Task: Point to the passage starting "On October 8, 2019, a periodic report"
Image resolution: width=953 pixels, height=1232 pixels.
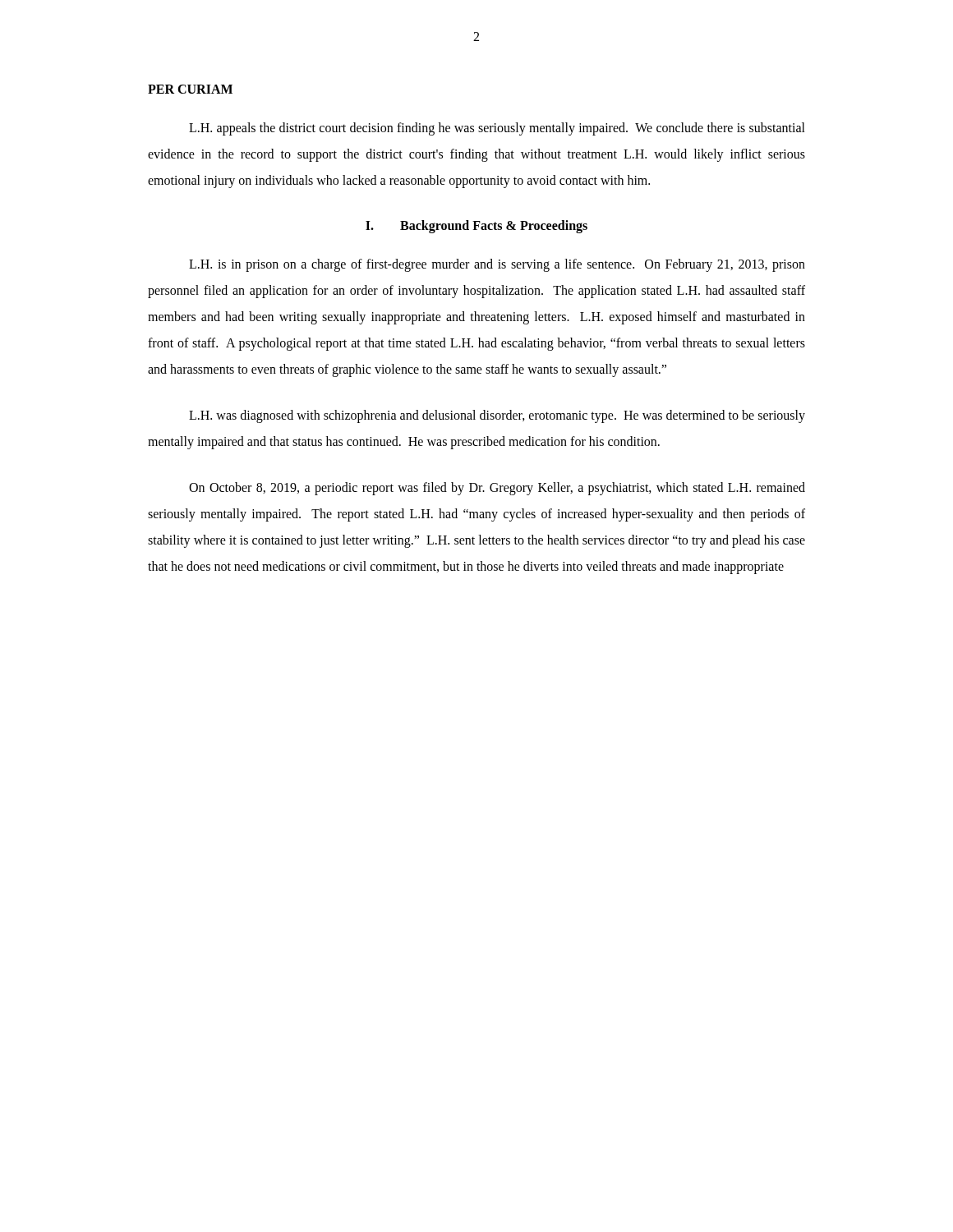Action: (476, 527)
